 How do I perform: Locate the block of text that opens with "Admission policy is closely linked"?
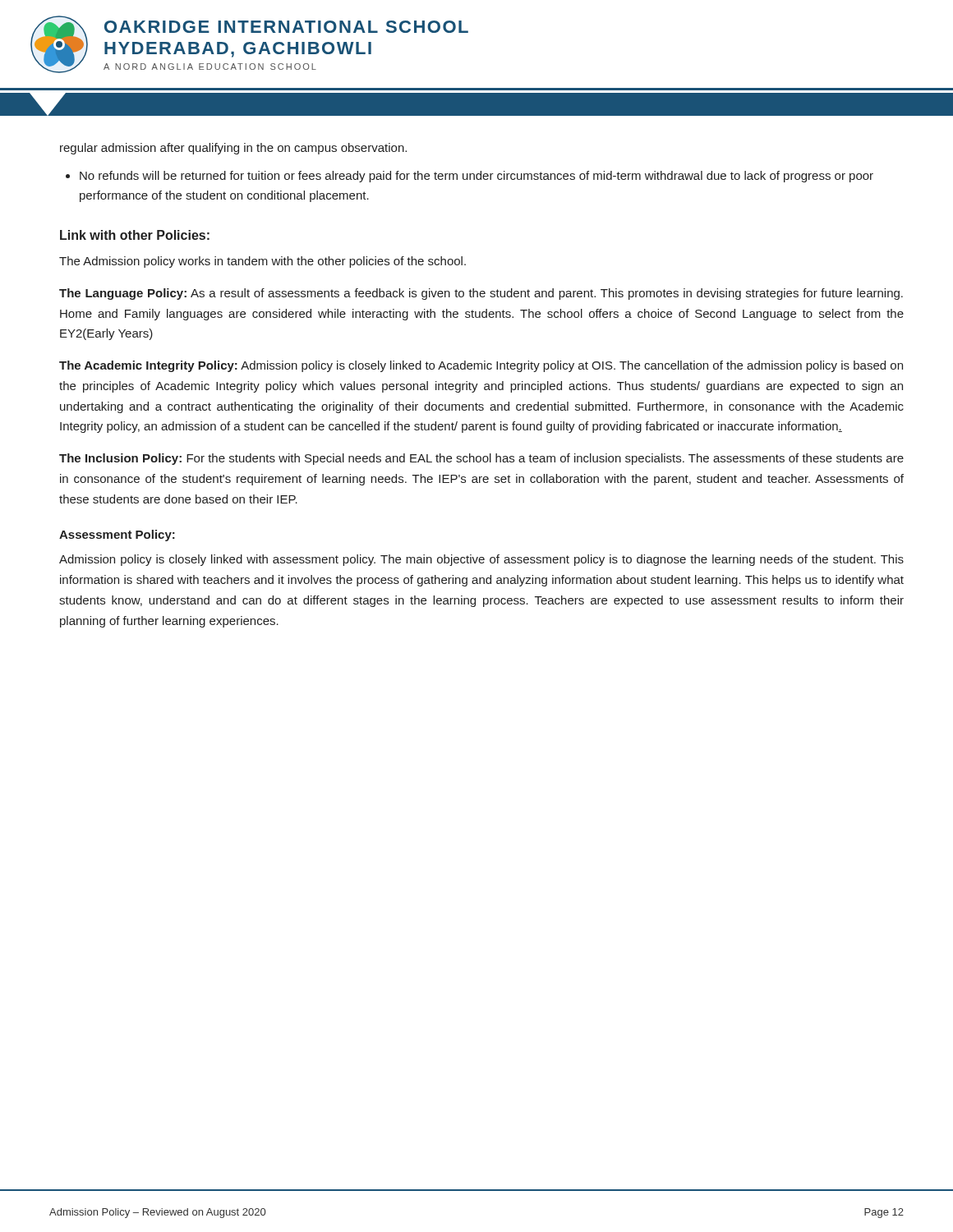click(481, 590)
